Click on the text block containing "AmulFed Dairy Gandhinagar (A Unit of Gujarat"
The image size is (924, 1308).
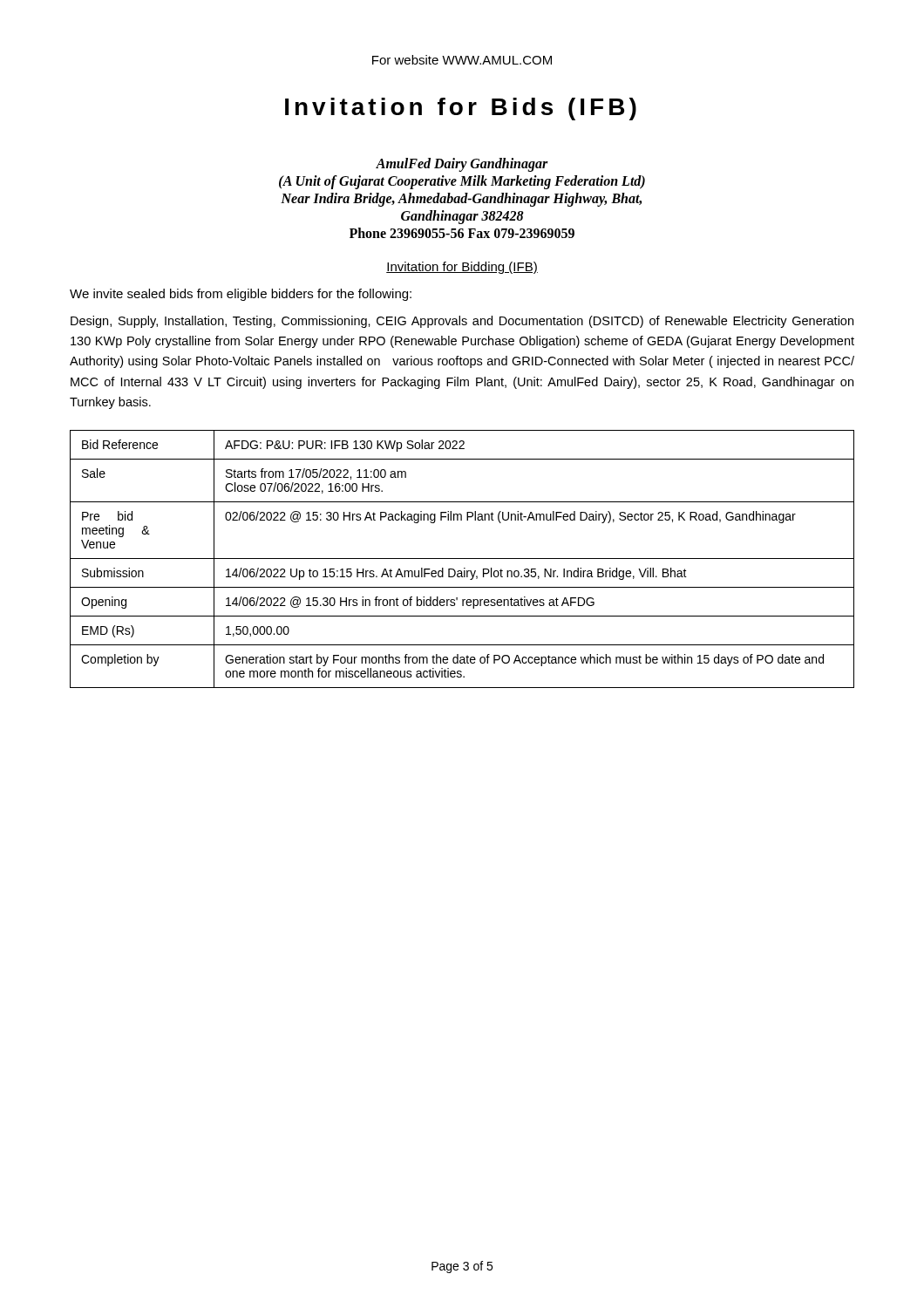(x=462, y=199)
